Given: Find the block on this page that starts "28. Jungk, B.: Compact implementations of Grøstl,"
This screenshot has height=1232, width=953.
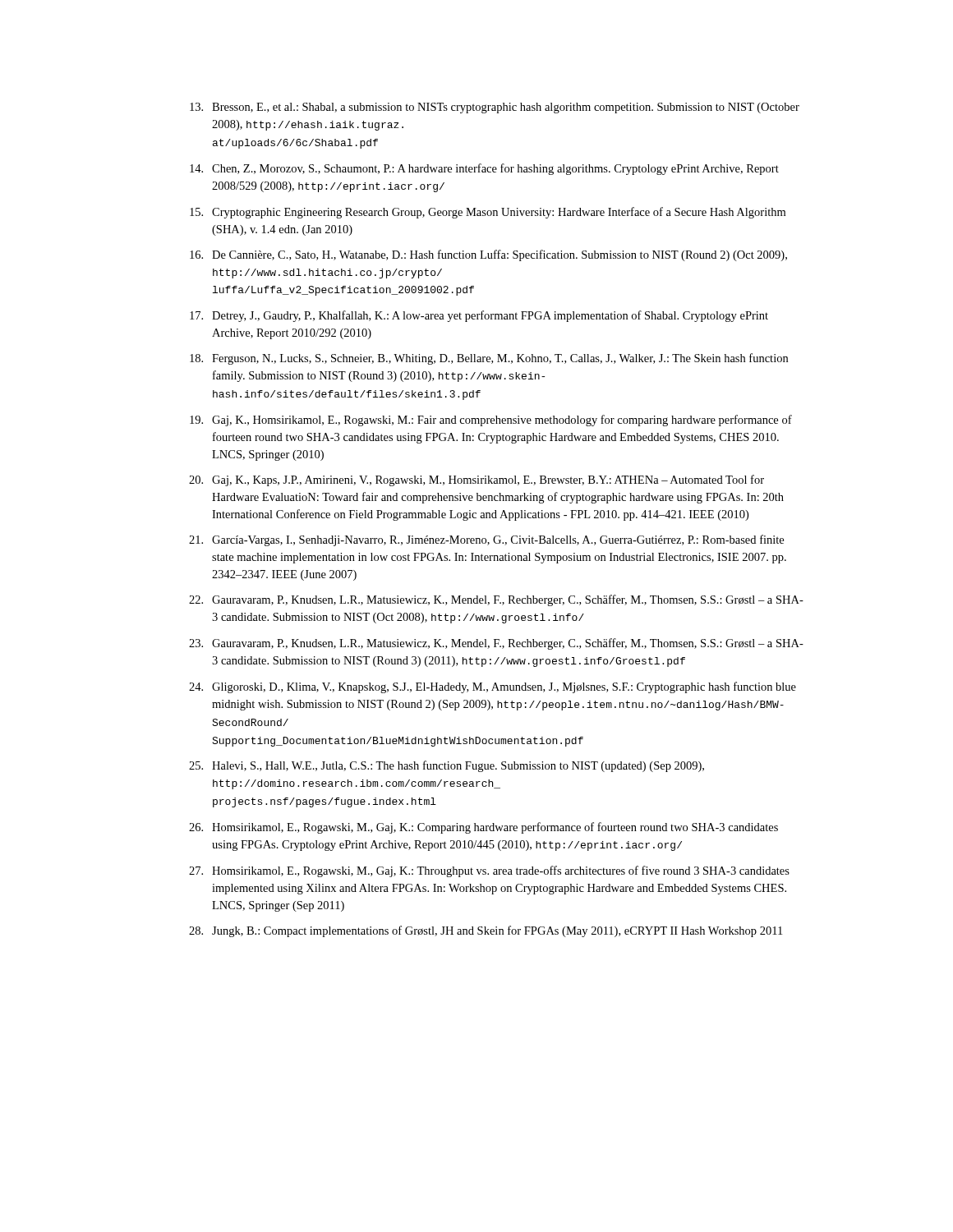Looking at the screenshot, I should 489,931.
